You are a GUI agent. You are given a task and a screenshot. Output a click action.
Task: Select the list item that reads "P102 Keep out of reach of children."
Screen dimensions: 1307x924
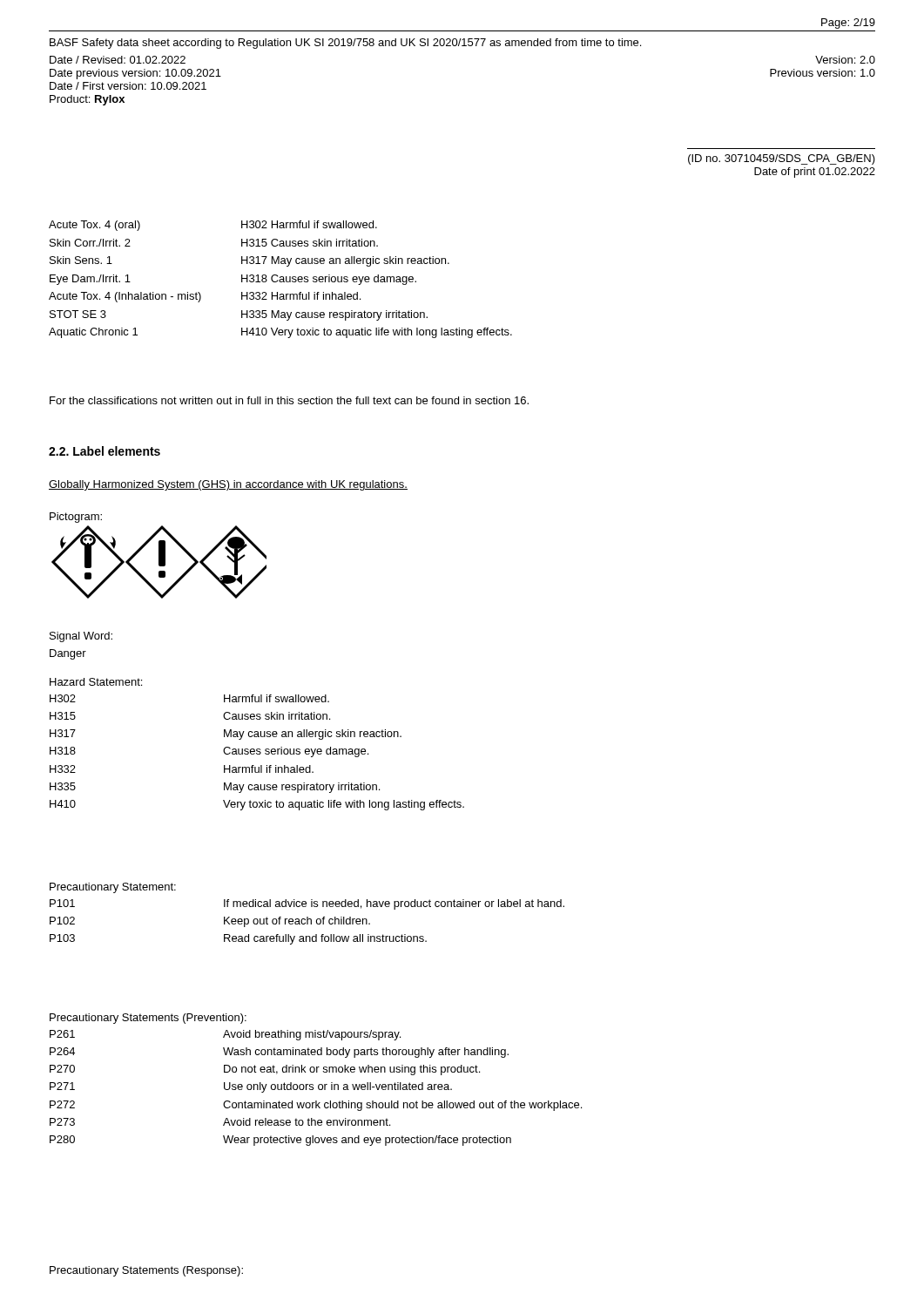click(x=63, y=921)
